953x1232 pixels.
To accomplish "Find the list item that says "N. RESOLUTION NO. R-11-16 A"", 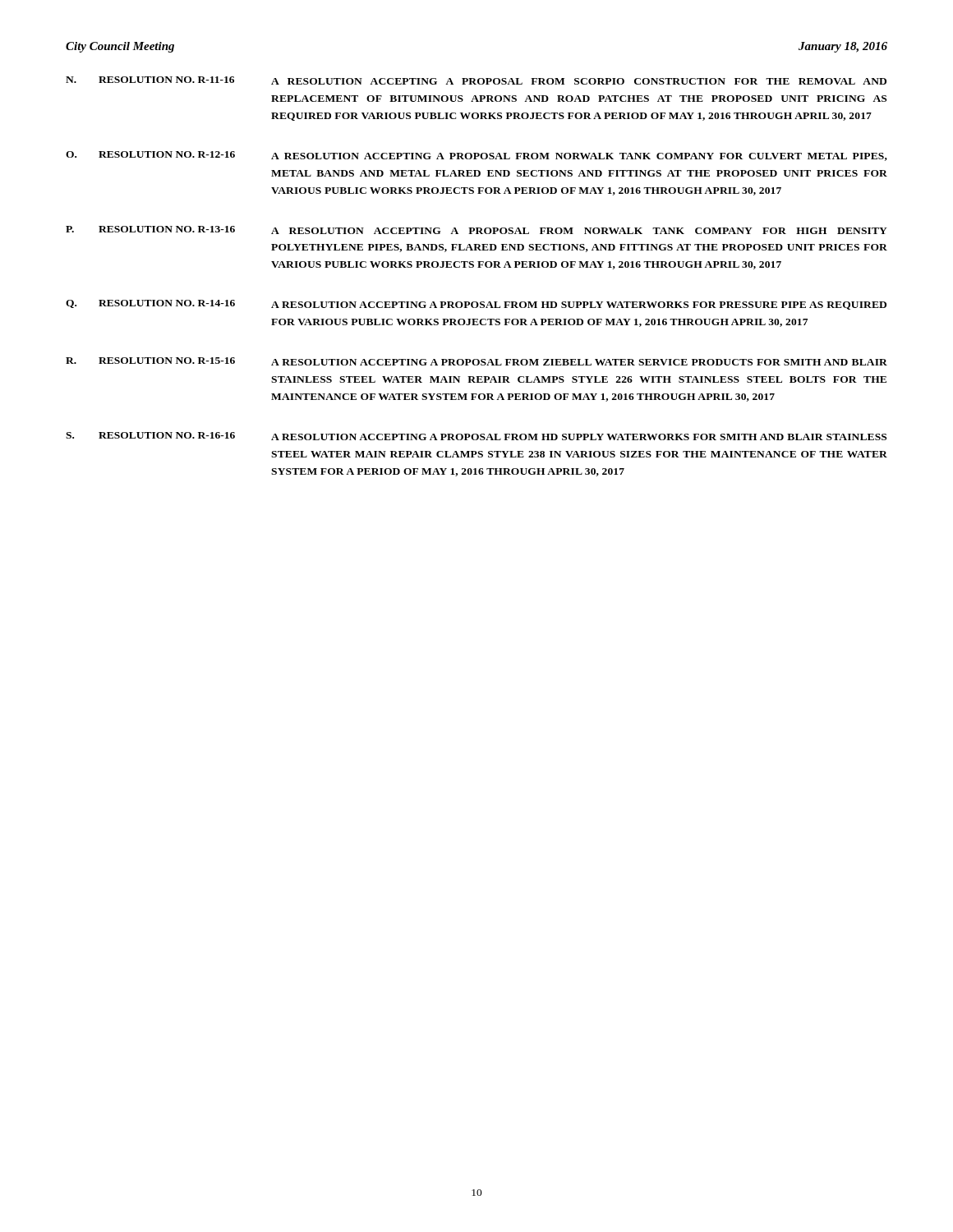I will pos(476,99).
